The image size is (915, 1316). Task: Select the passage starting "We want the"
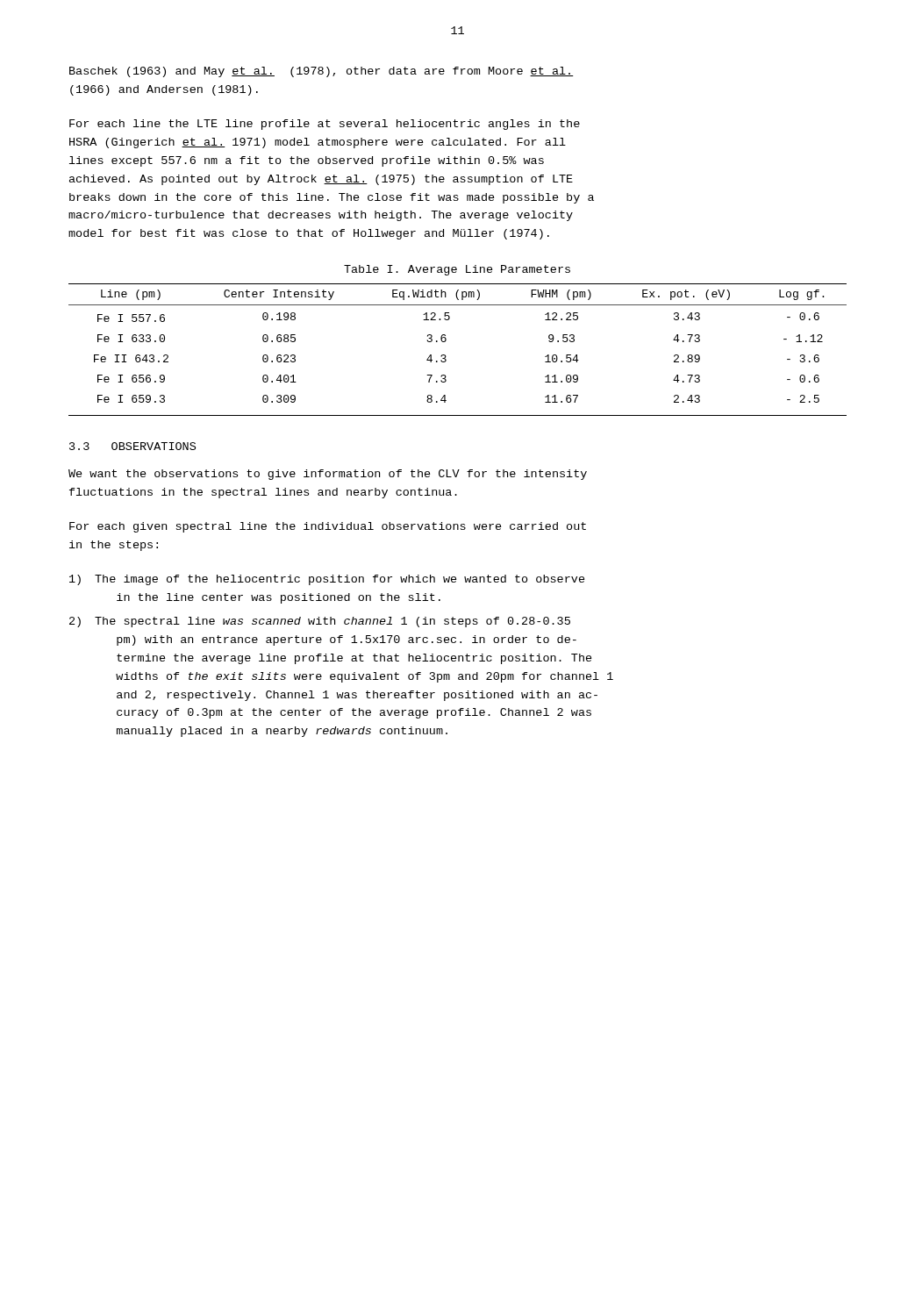[328, 484]
